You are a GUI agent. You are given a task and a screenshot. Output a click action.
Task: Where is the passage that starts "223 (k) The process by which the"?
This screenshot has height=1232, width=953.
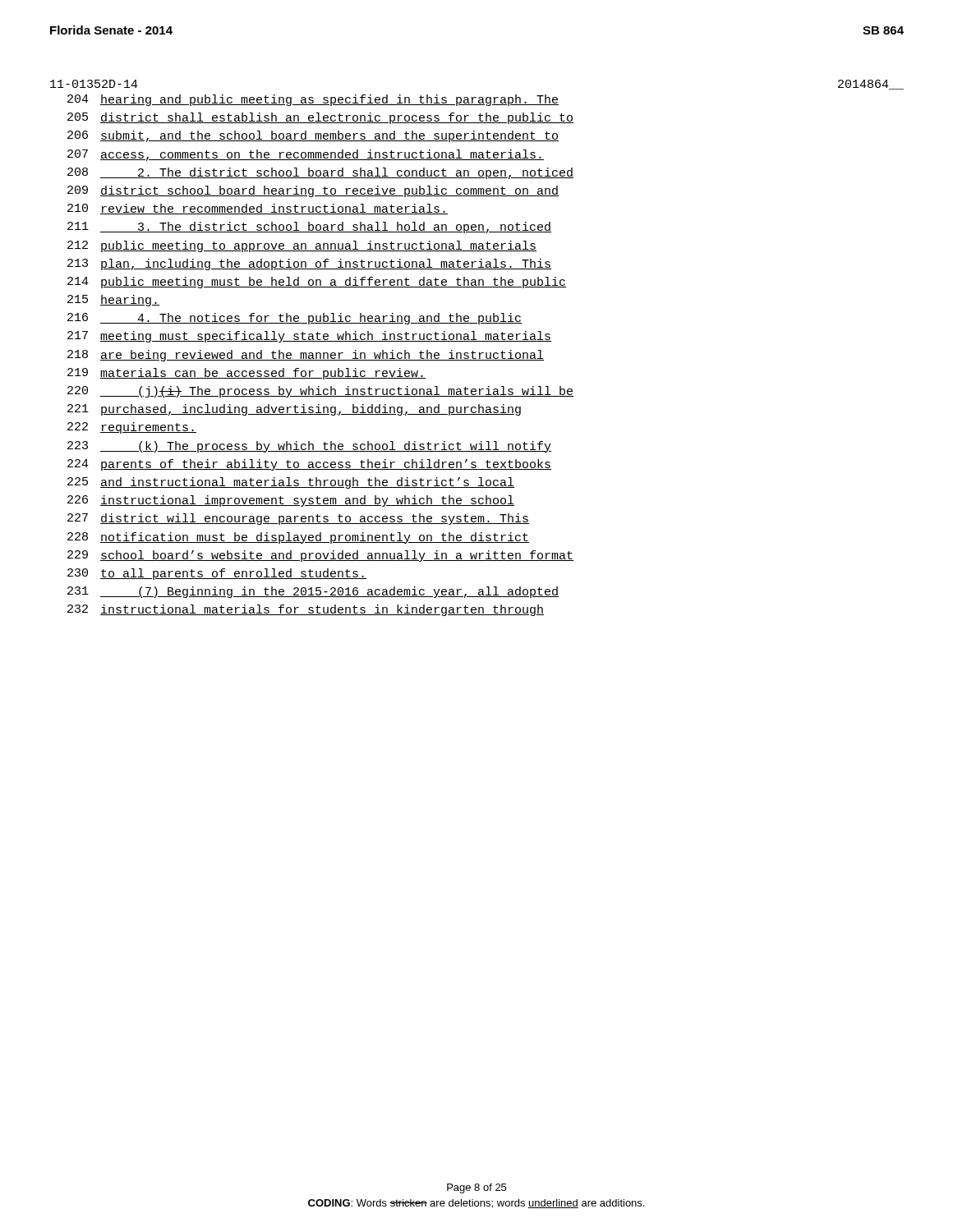(476, 447)
